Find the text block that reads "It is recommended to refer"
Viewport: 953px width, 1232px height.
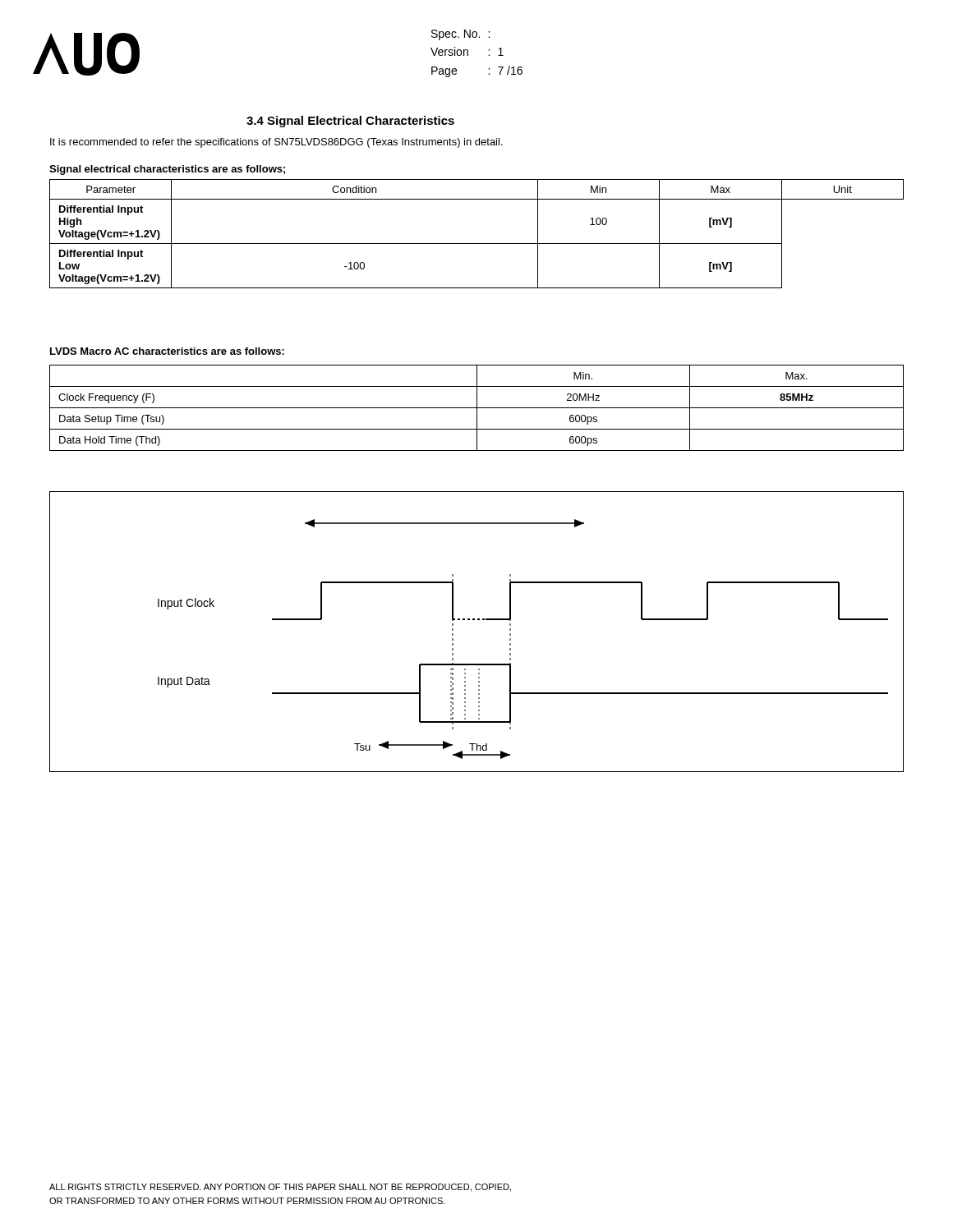[x=276, y=142]
